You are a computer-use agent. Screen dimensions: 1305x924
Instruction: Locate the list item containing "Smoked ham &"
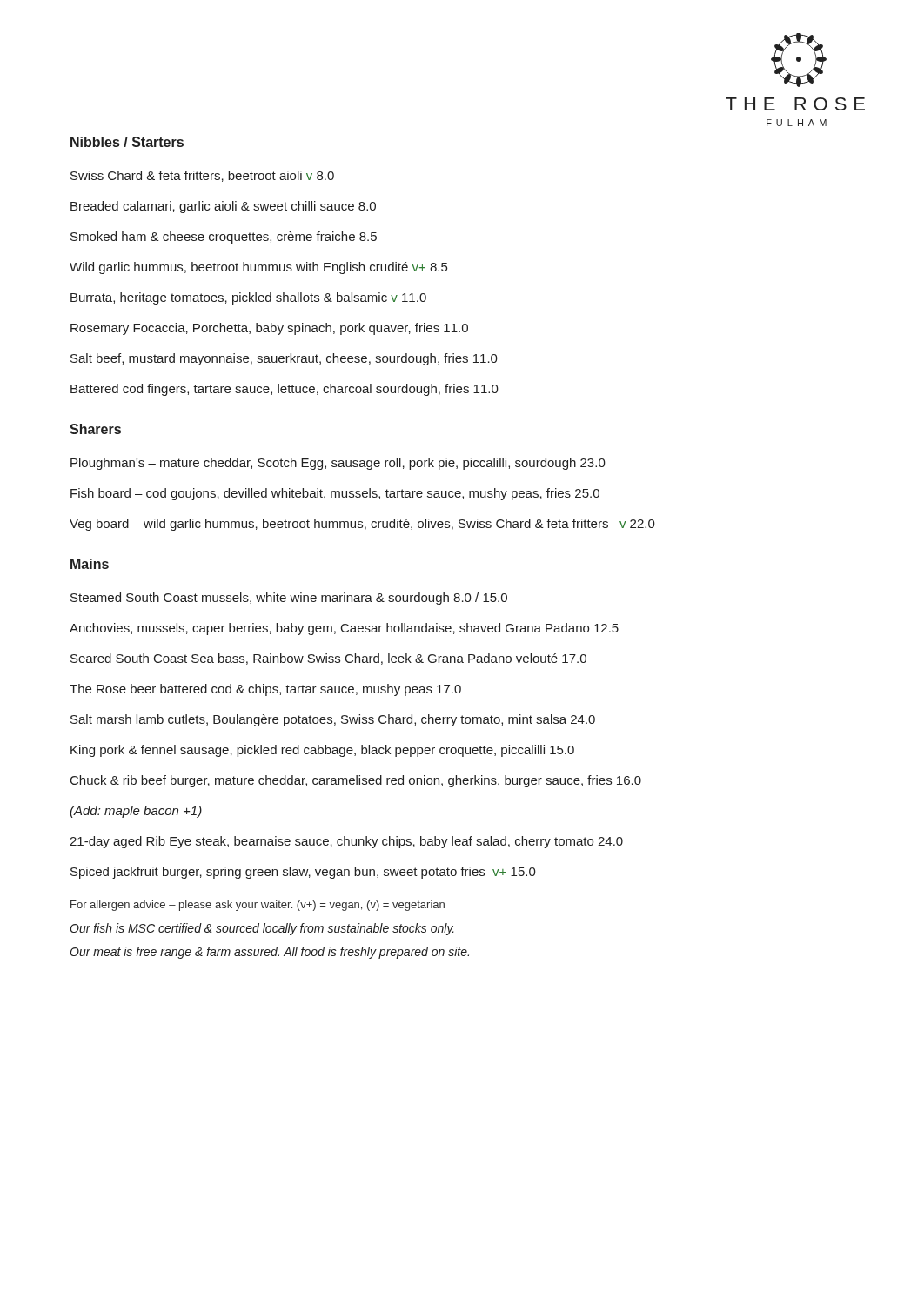(x=223, y=236)
